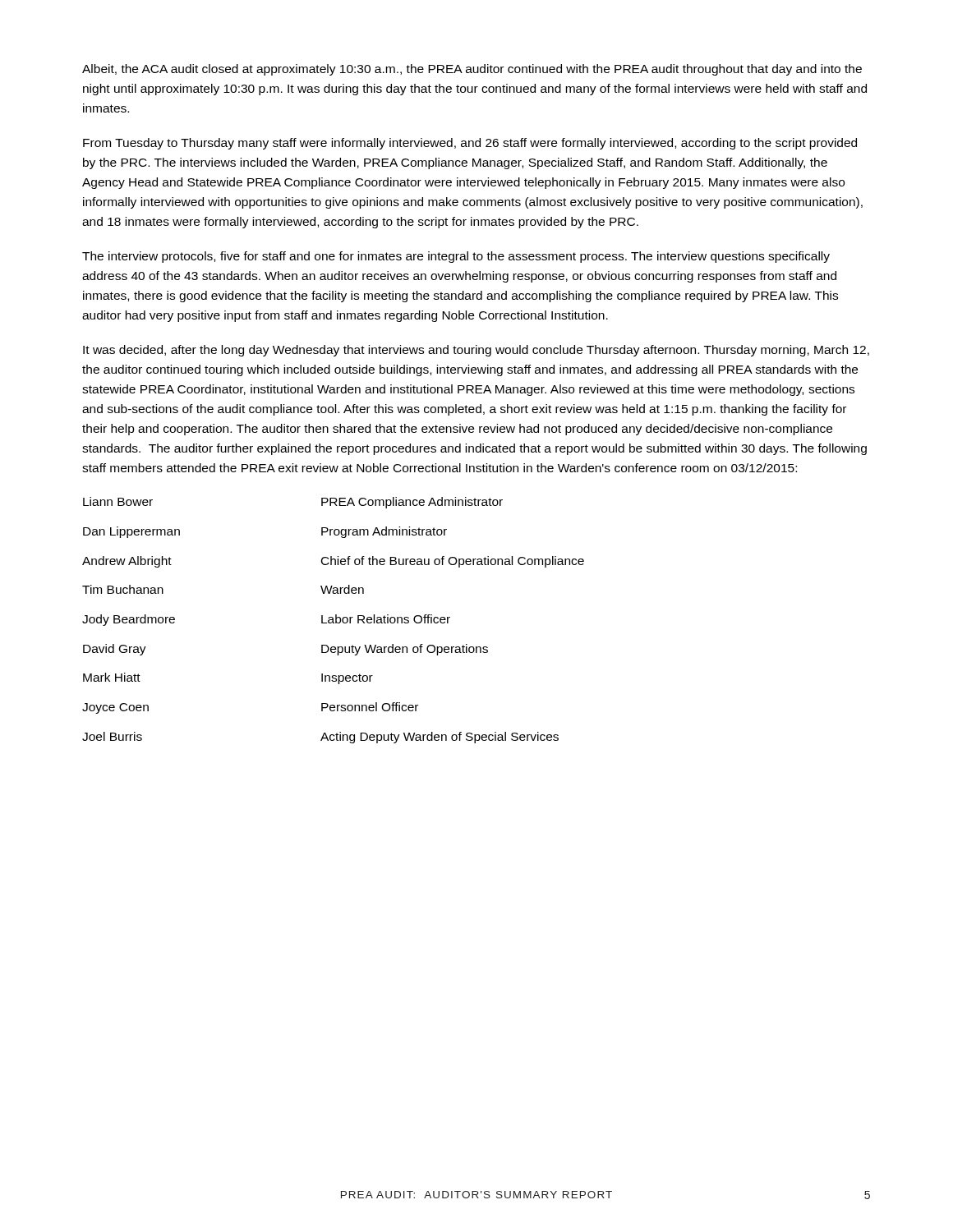Locate the passage starting "Andrew Albright Chief"
Viewport: 953px width, 1232px height.
coord(476,561)
